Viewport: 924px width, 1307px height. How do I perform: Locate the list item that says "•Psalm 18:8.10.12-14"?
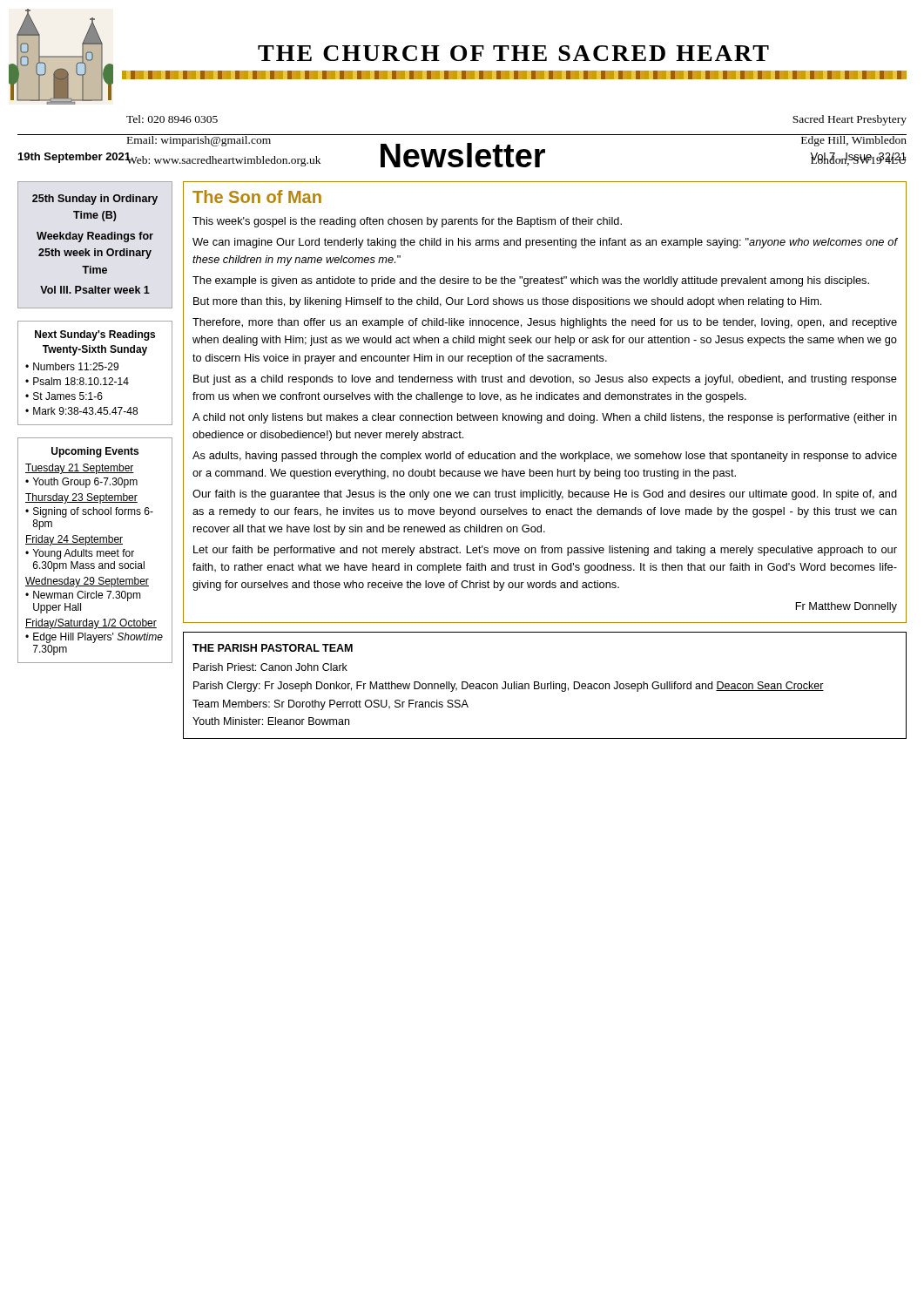tap(77, 382)
